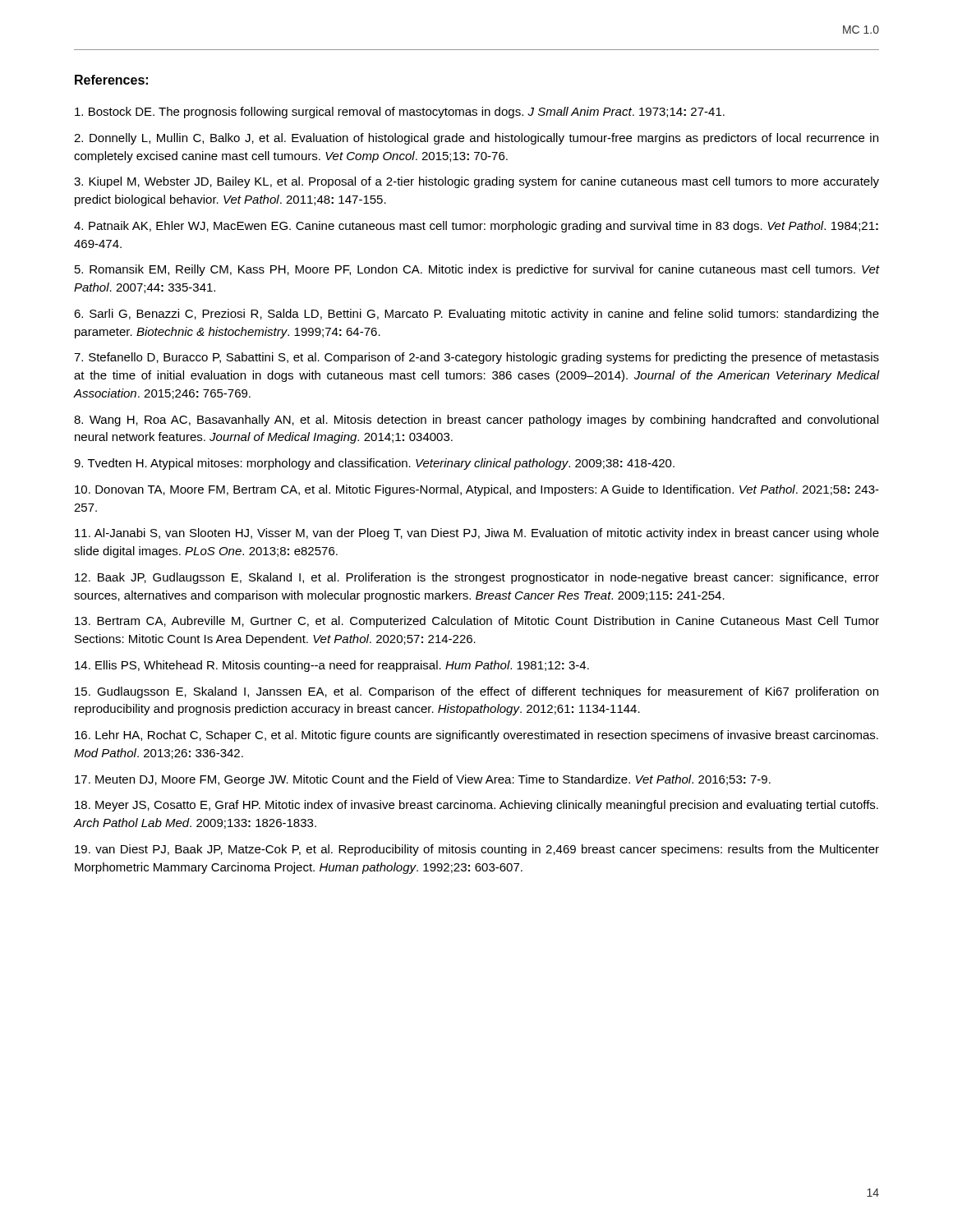Where is the passage that starts "10. Donovan TA, Moore FM,"?

476,498
